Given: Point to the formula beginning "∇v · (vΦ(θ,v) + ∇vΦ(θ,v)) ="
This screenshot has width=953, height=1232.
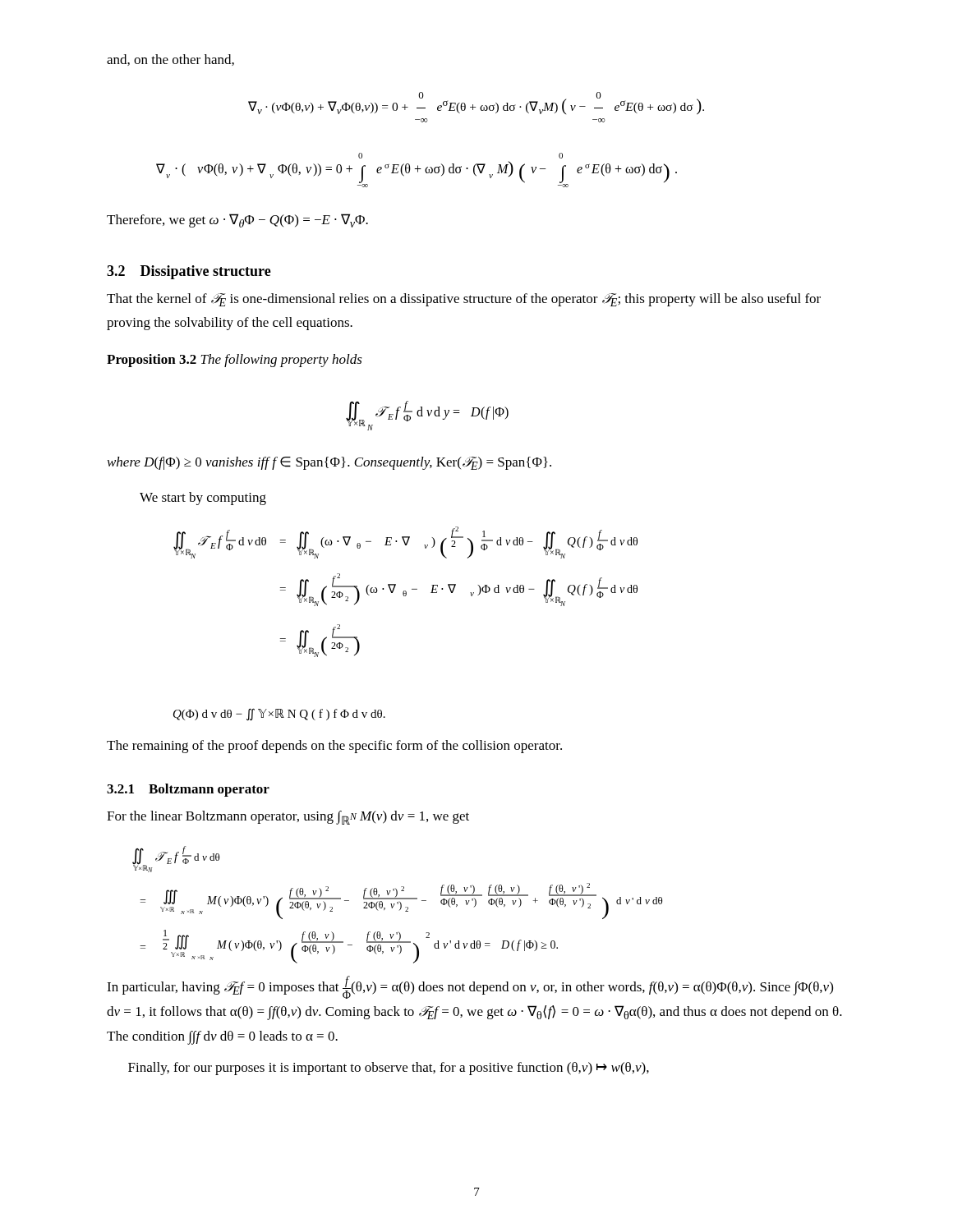Looking at the screenshot, I should pyautogui.click(x=476, y=108).
